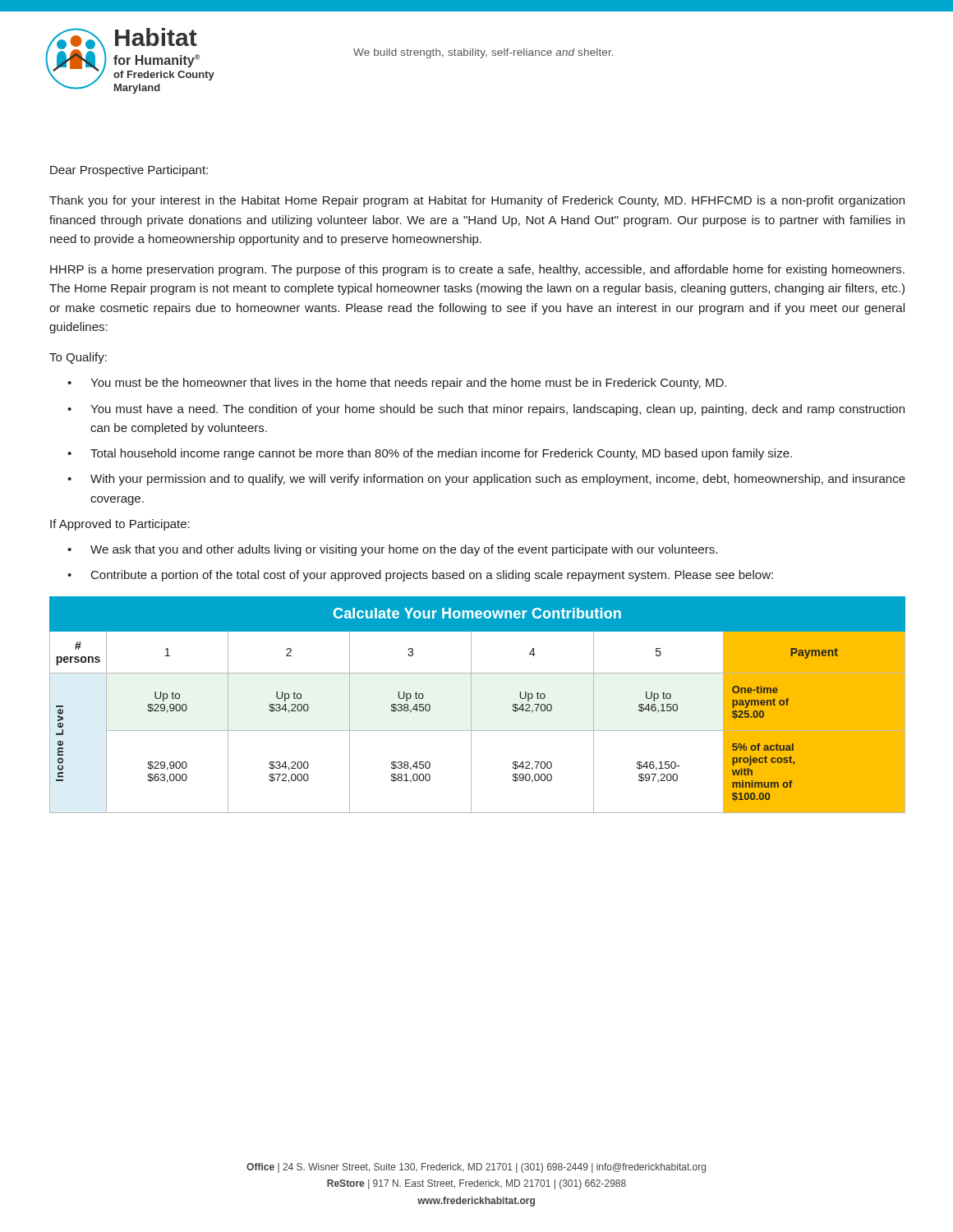953x1232 pixels.
Task: Find the passage starting "If Approved to Participate:"
Action: tap(120, 523)
